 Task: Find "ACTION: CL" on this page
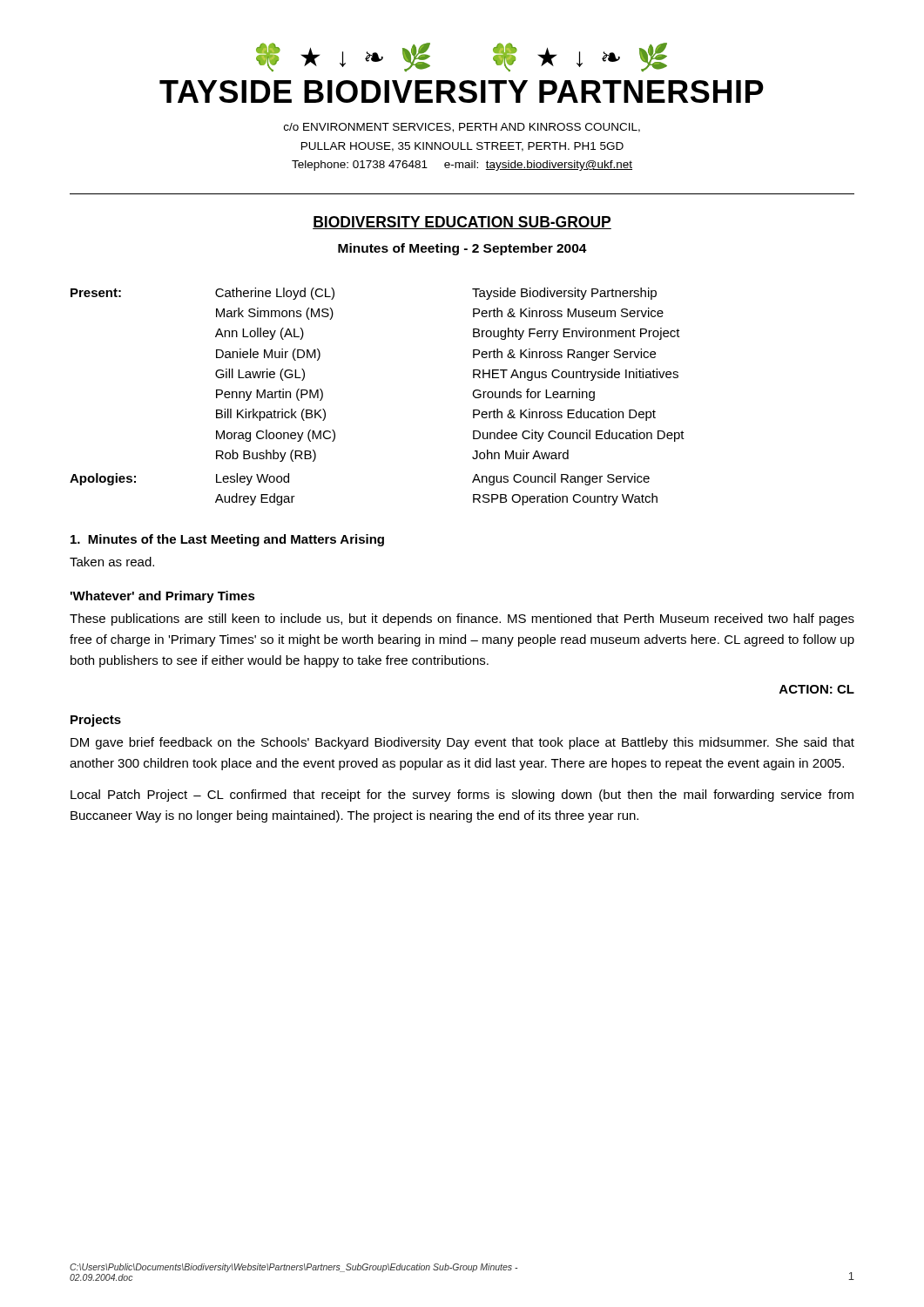click(x=817, y=688)
